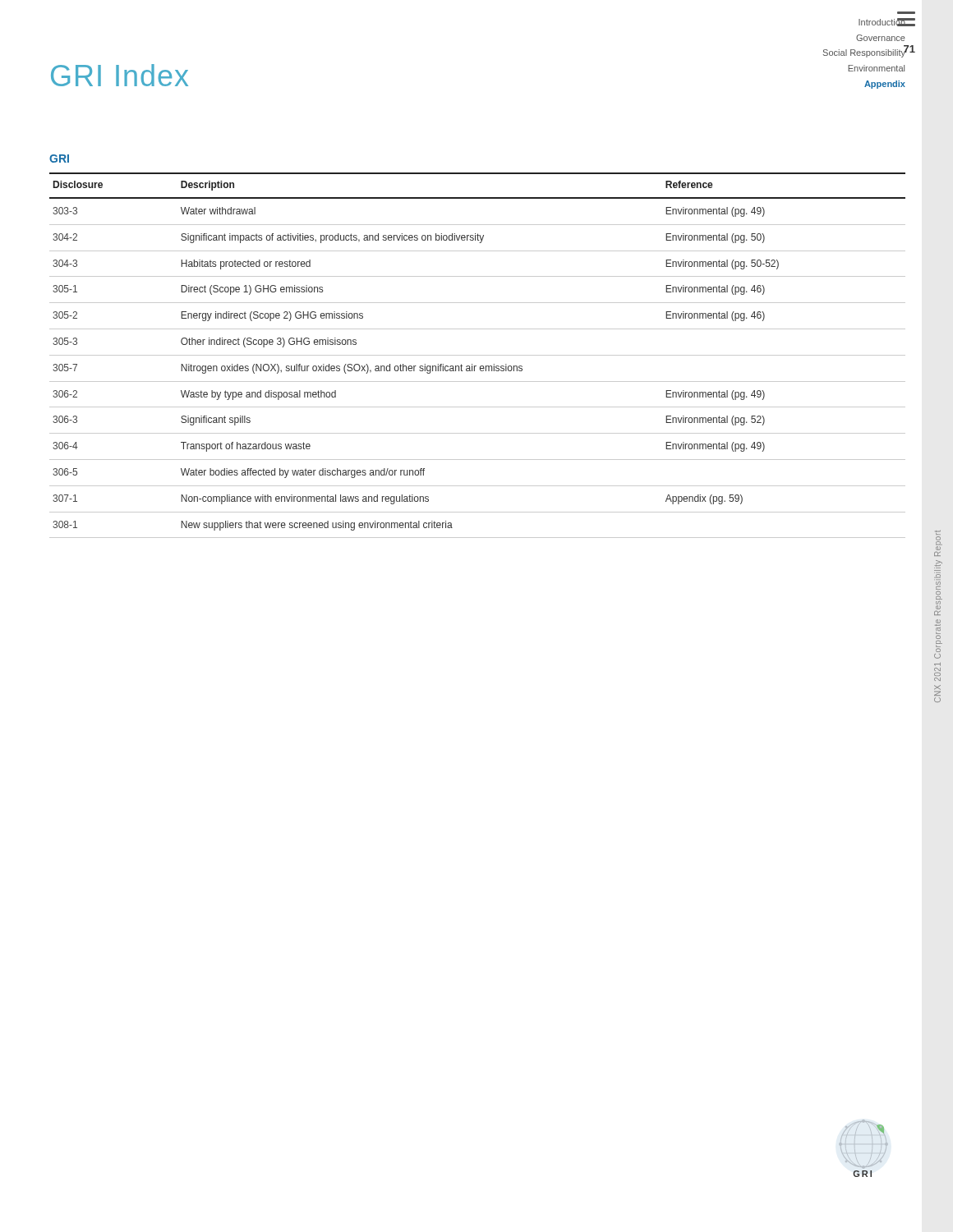
Task: Locate the logo
Action: [x=863, y=1149]
